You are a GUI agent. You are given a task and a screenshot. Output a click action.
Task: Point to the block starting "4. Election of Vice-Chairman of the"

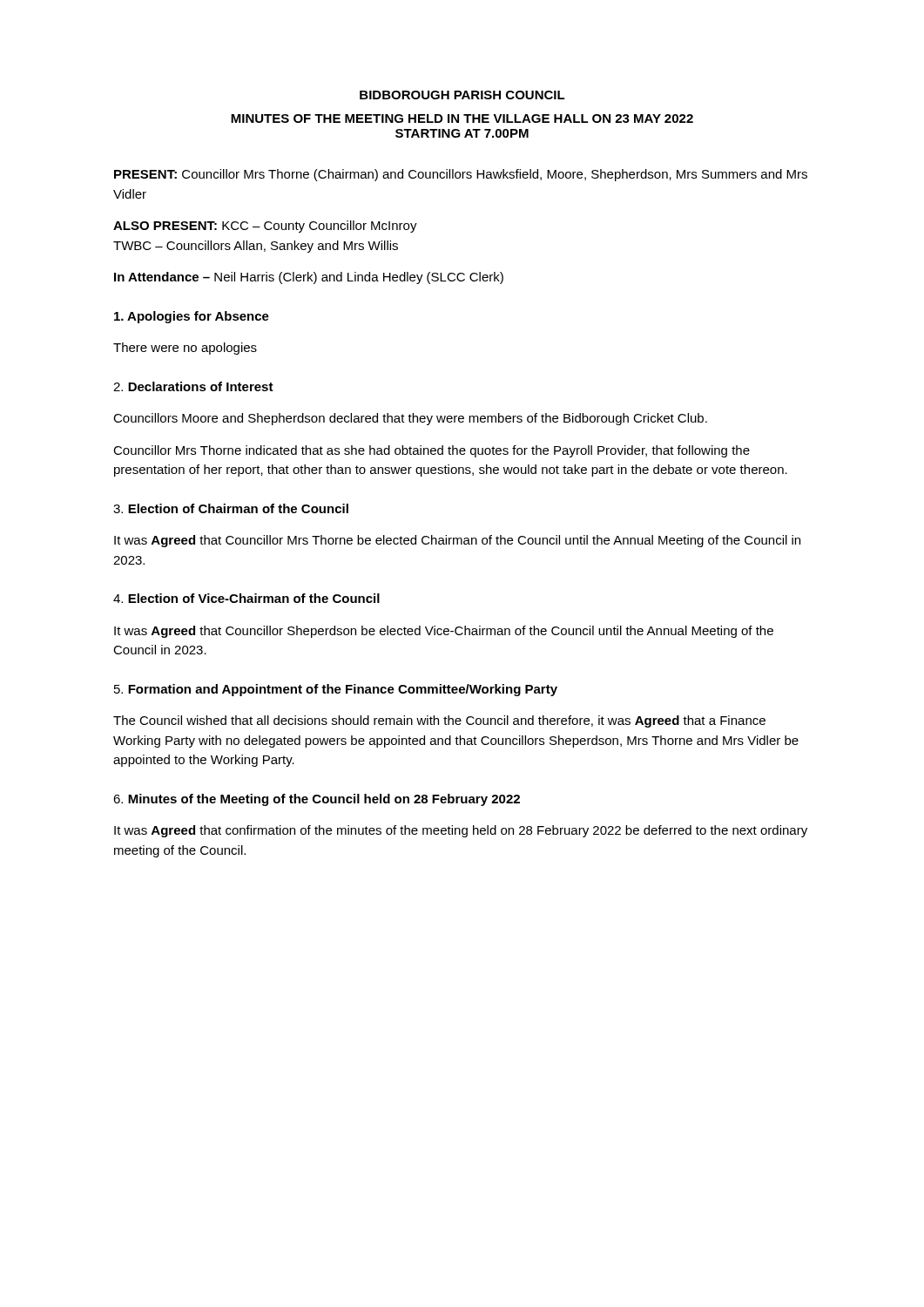[246, 598]
